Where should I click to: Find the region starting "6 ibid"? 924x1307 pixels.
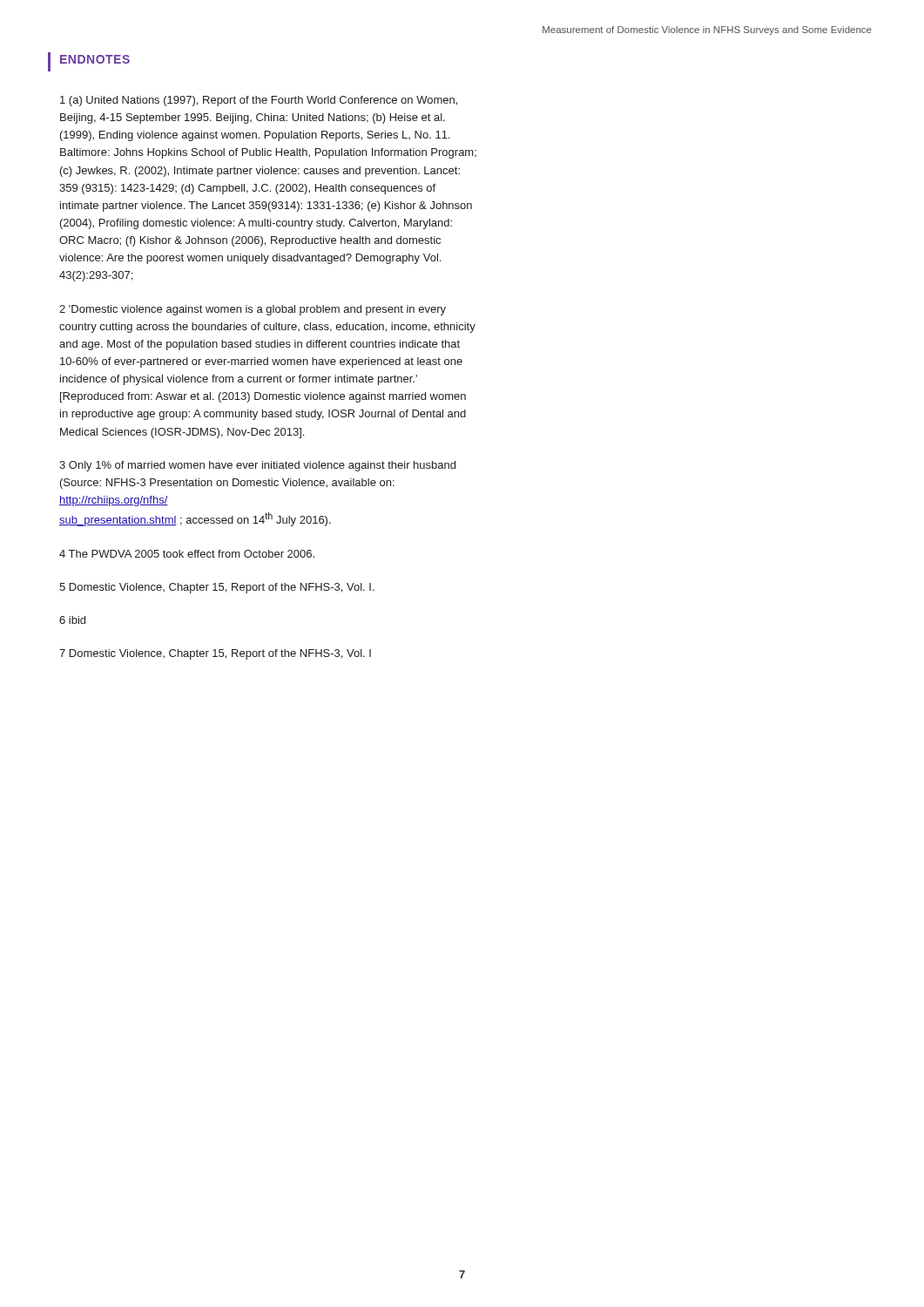73,620
